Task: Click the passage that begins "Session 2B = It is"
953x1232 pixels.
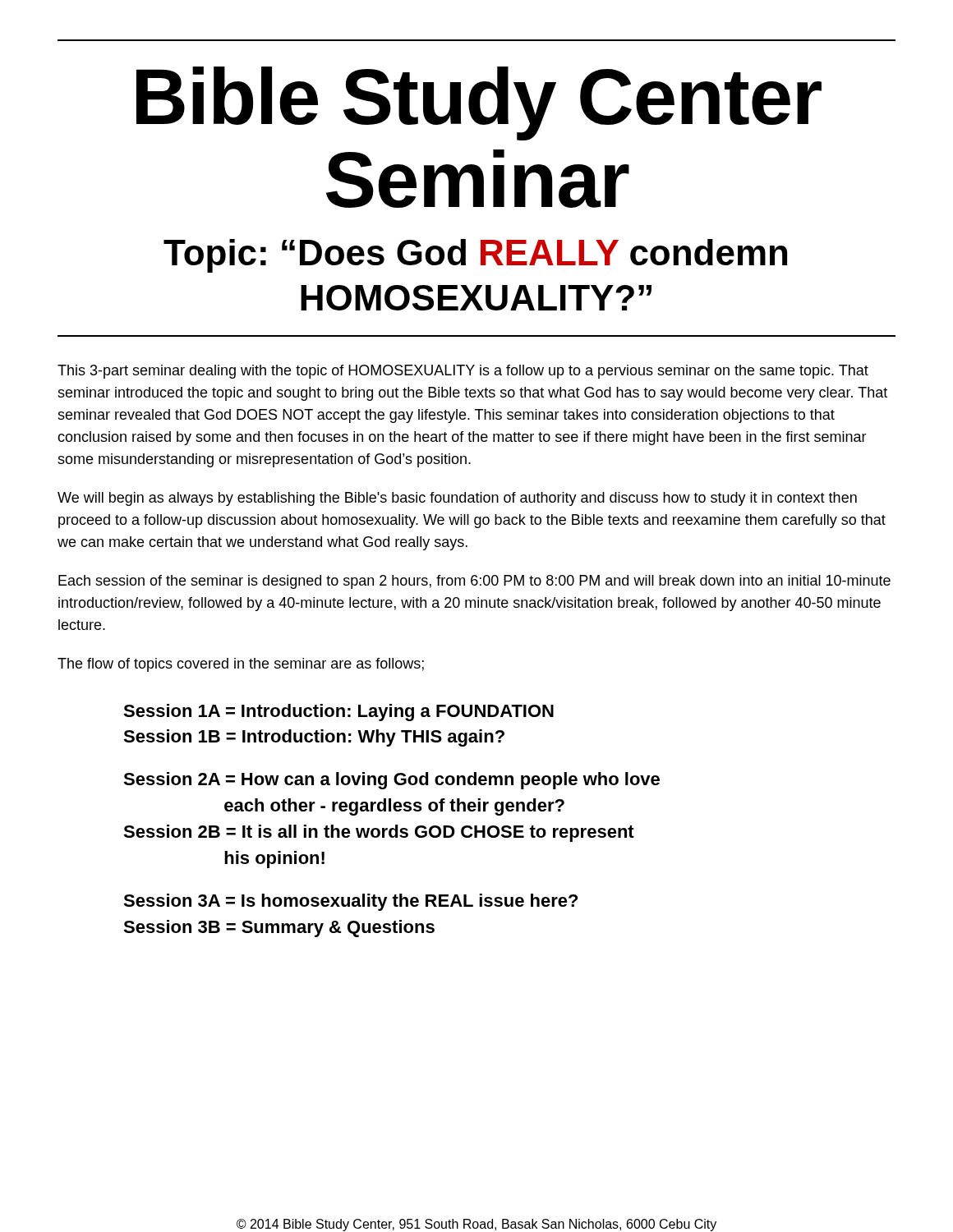Action: (379, 845)
